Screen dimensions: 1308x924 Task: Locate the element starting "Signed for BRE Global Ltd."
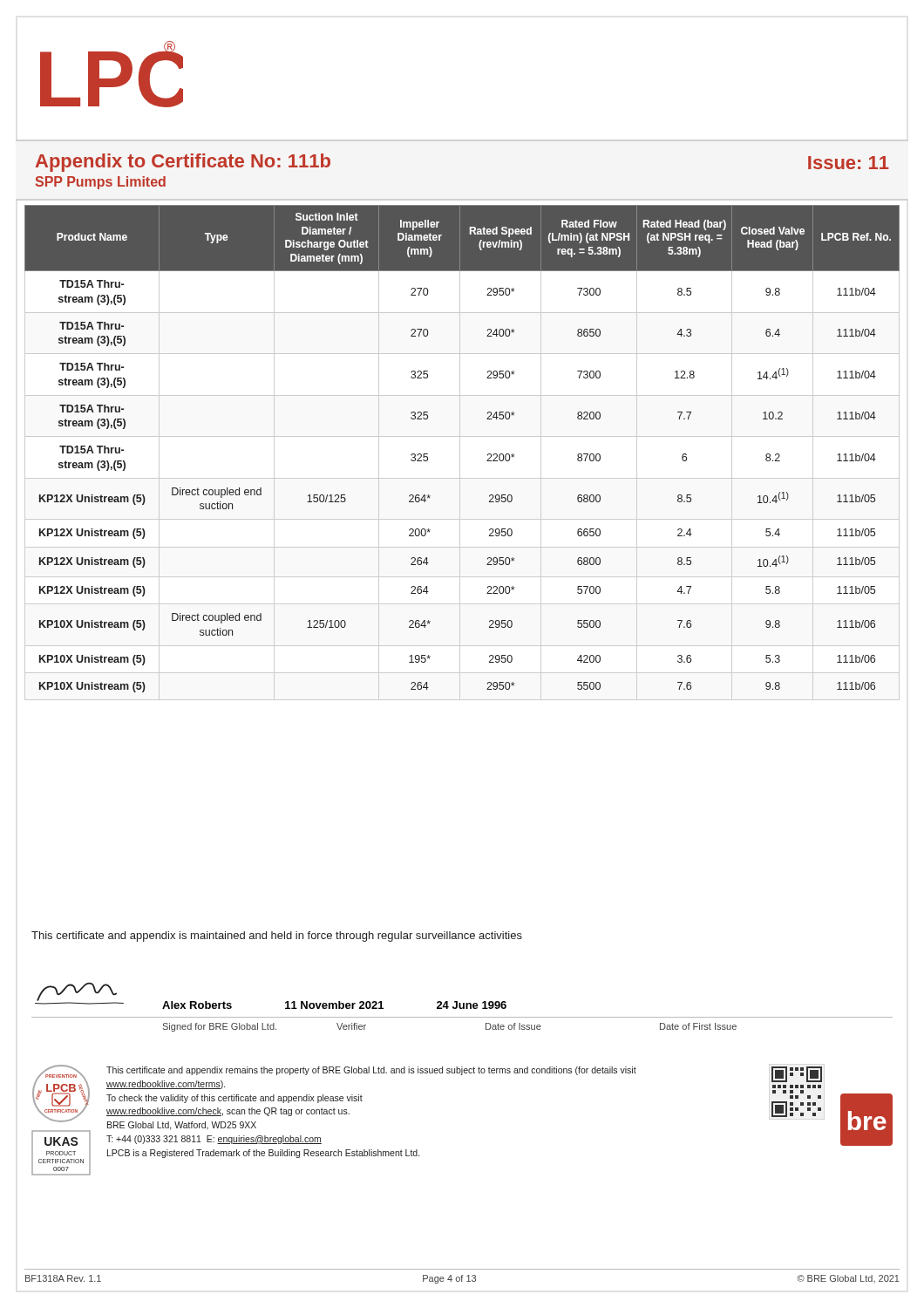220,1026
